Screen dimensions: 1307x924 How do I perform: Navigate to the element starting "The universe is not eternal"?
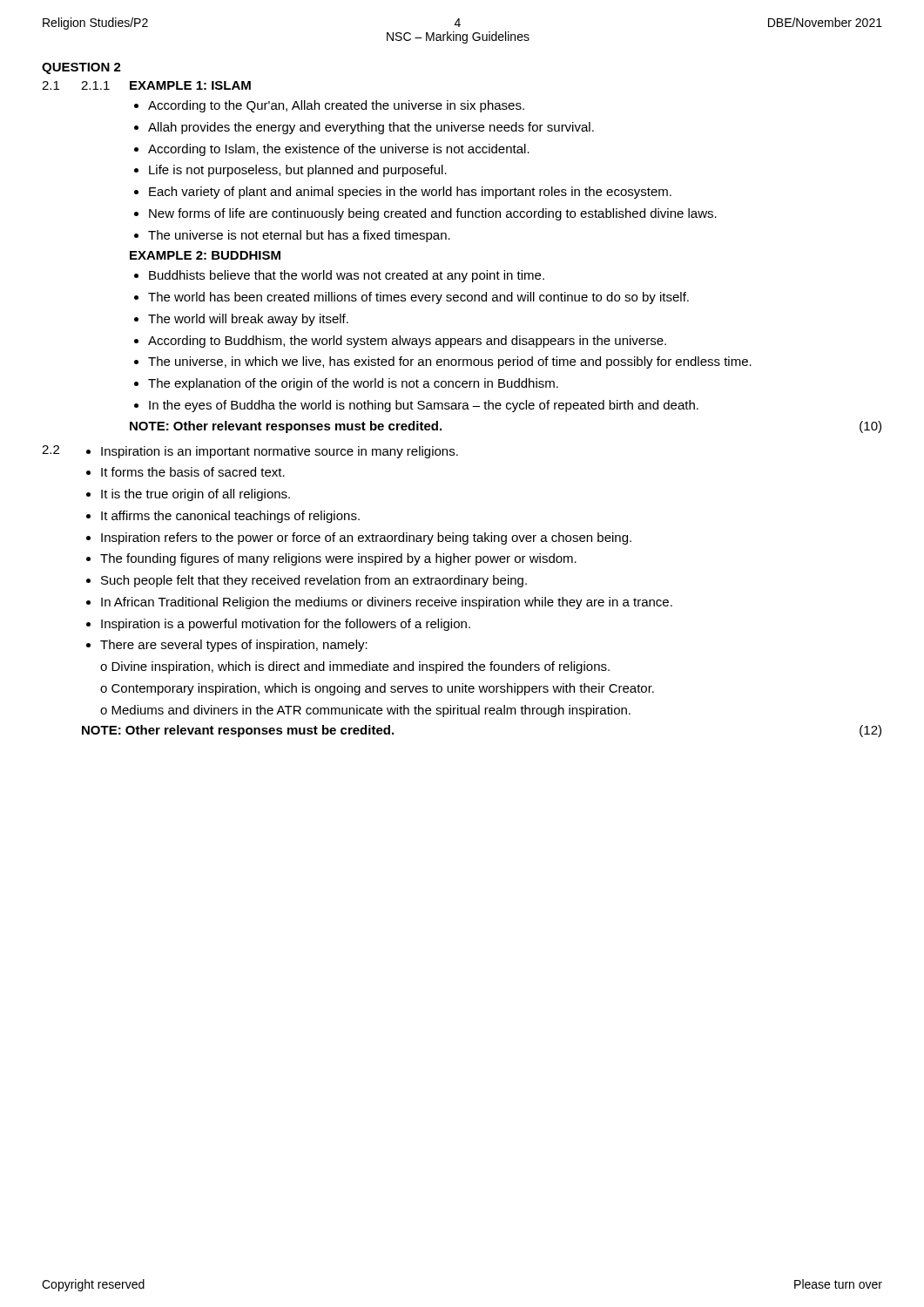[x=299, y=234]
